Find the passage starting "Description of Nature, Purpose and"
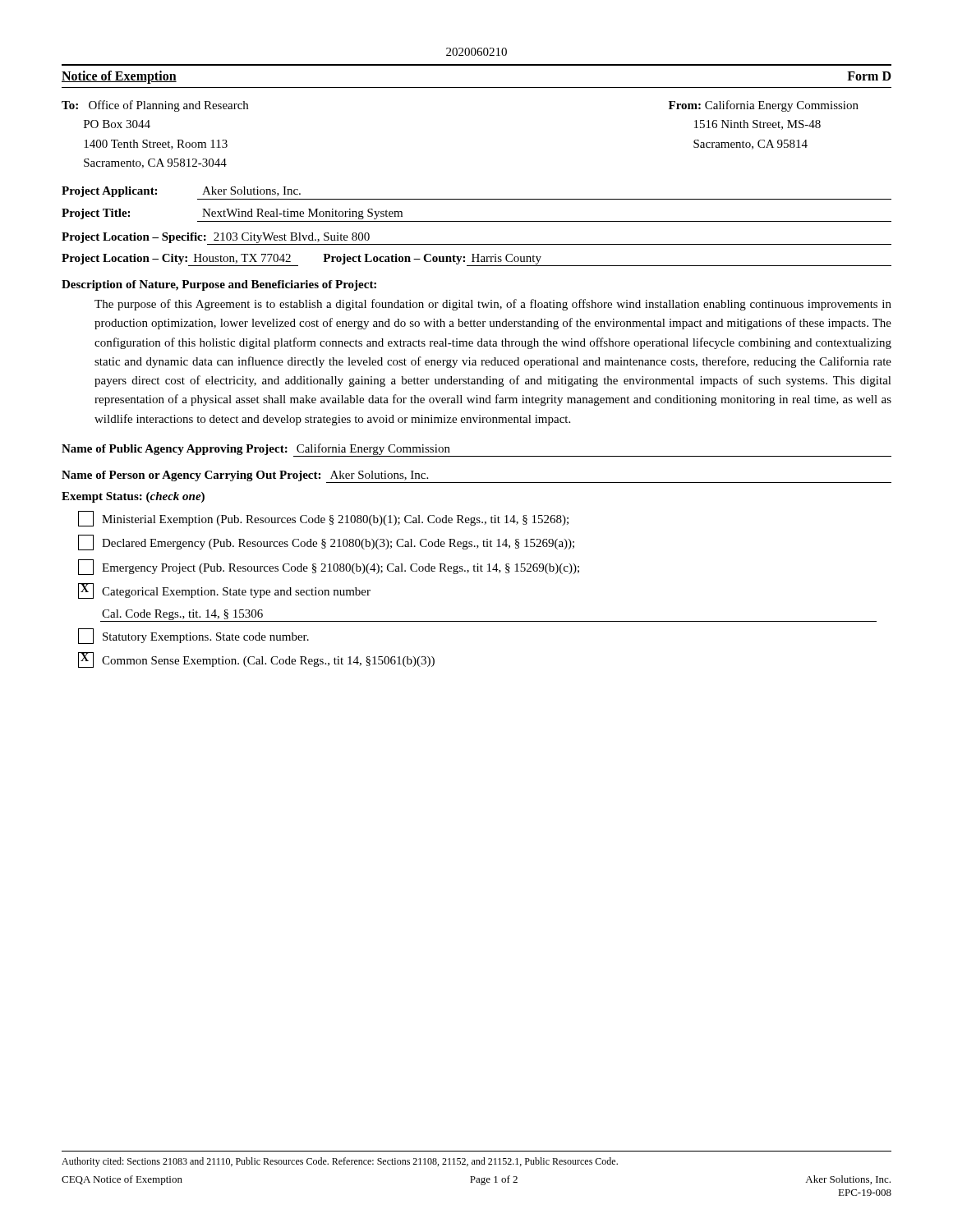The width and height of the screenshot is (953, 1232). click(220, 284)
